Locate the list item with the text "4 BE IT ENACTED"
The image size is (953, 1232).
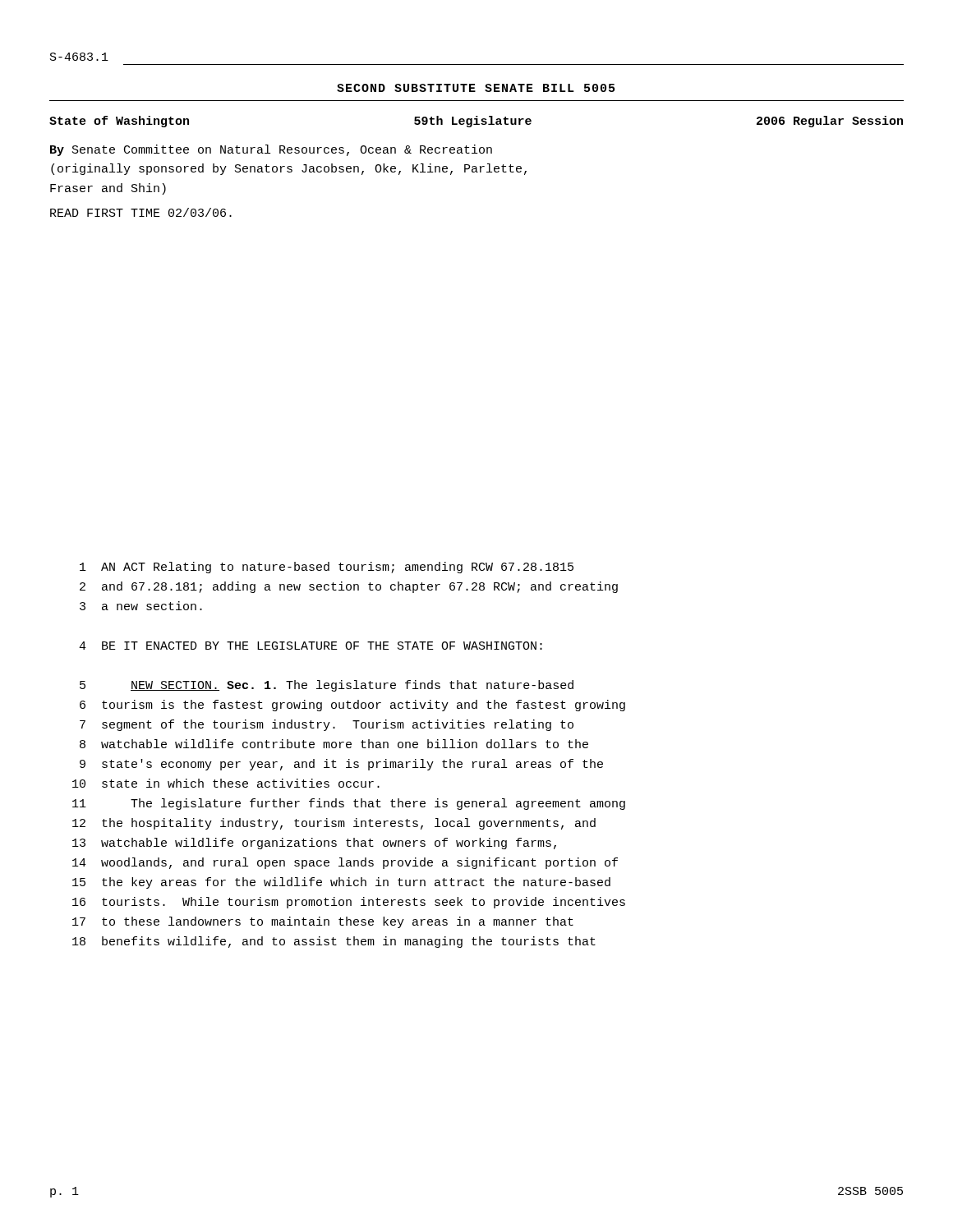coord(476,647)
